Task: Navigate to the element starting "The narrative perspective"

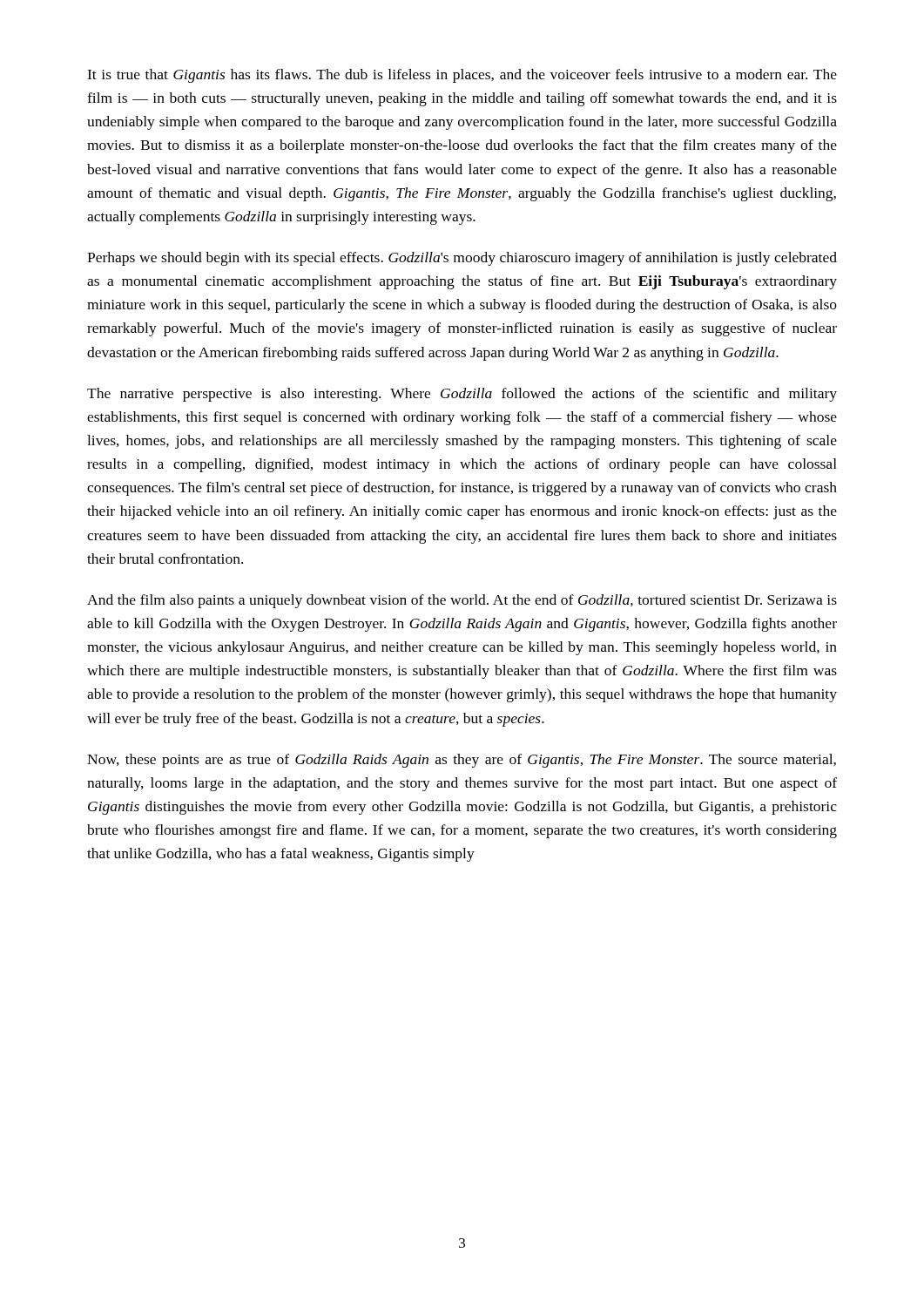Action: (x=462, y=475)
